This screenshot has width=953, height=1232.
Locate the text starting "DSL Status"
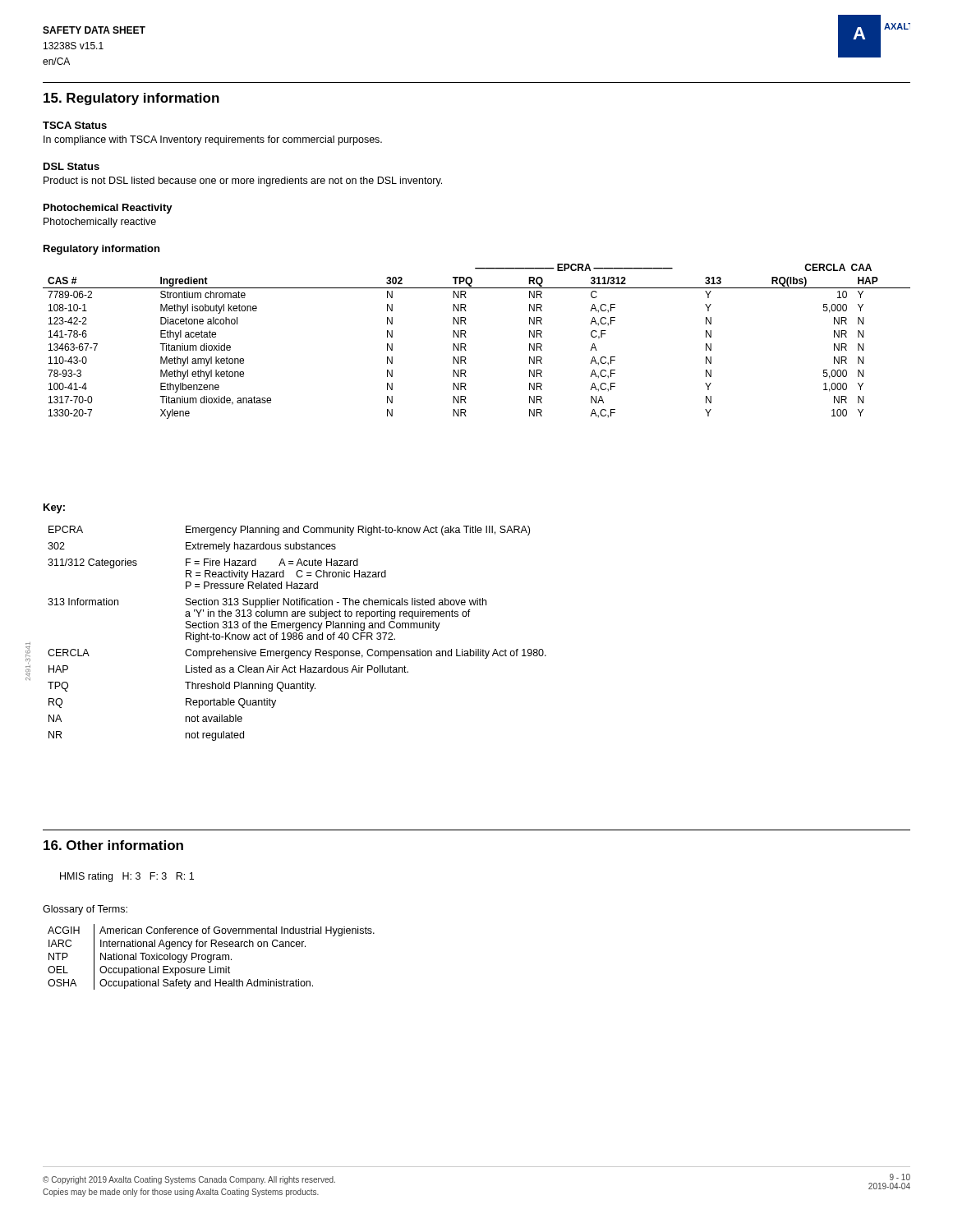[x=71, y=166]
